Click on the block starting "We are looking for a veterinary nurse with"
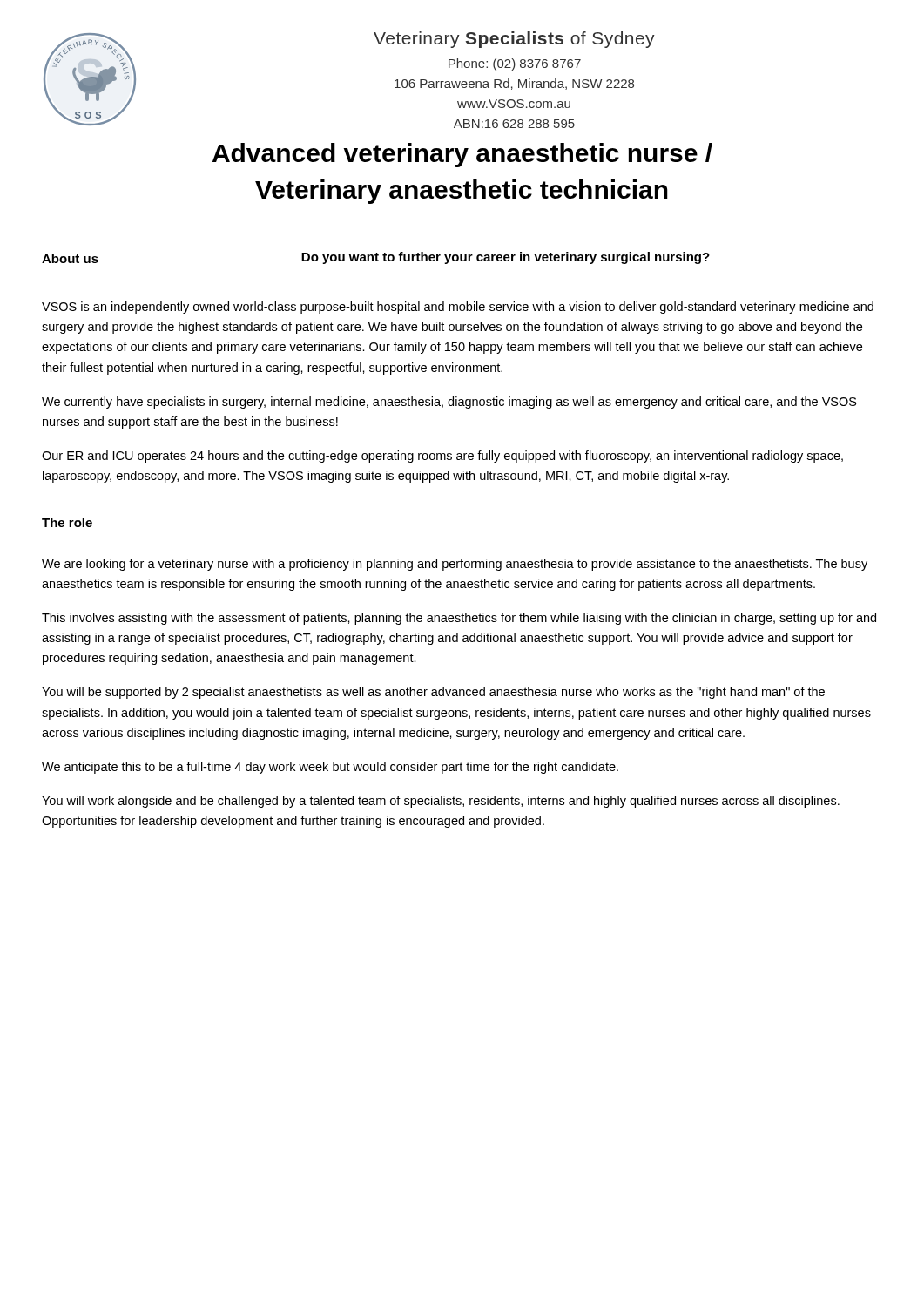 (455, 573)
